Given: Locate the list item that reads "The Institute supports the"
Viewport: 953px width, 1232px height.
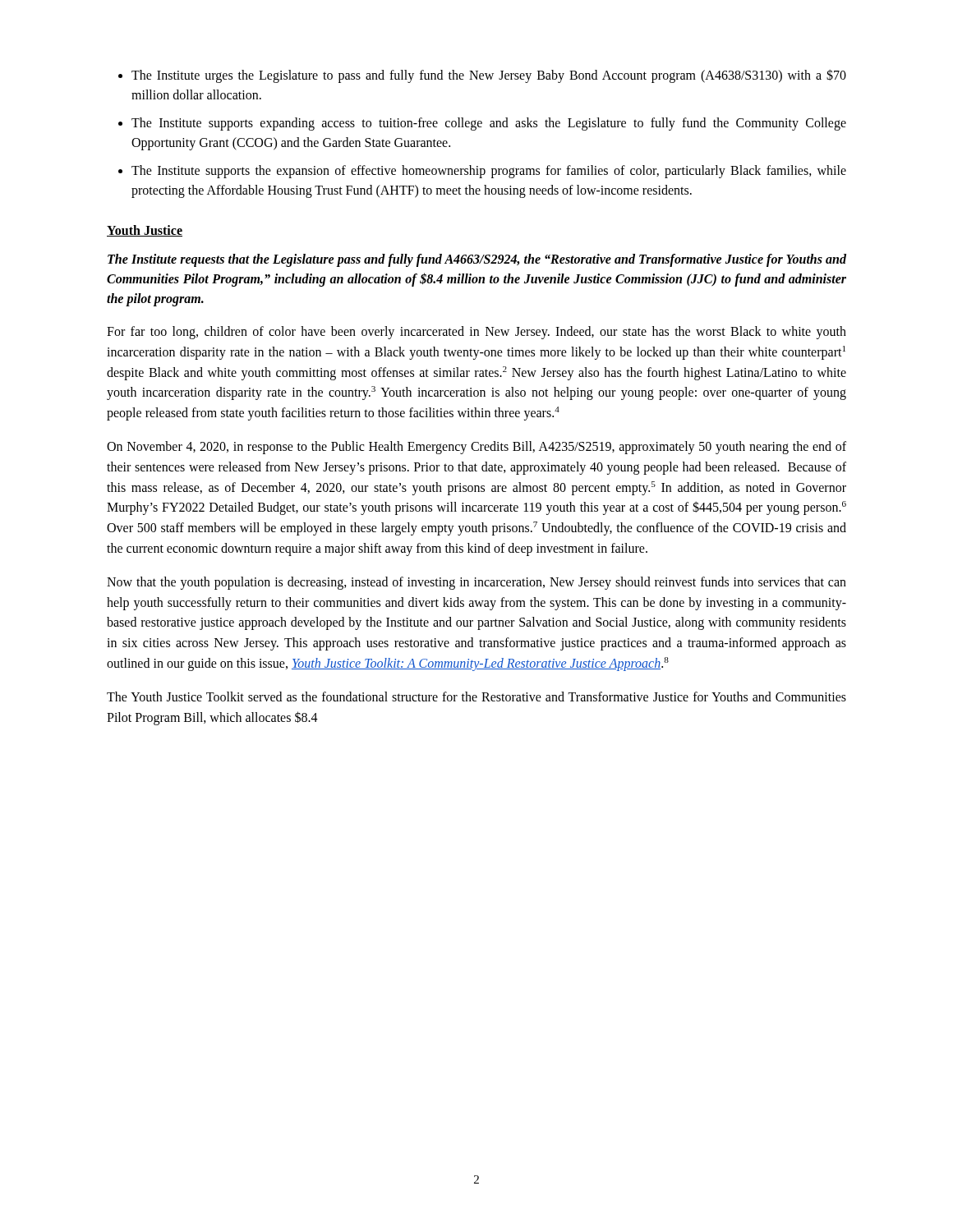Looking at the screenshot, I should pyautogui.click(x=489, y=180).
